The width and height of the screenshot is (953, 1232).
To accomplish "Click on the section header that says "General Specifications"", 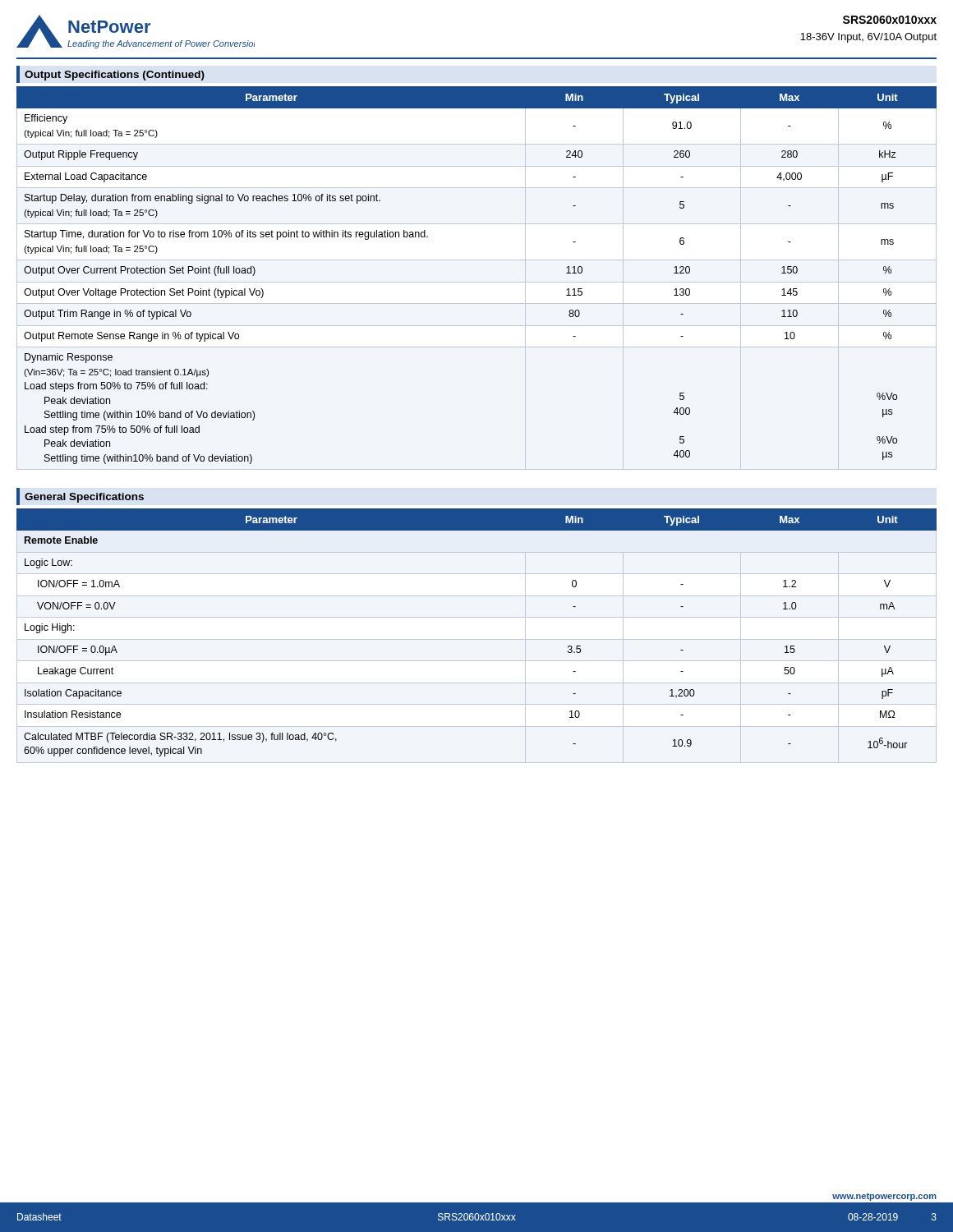I will pos(80,496).
